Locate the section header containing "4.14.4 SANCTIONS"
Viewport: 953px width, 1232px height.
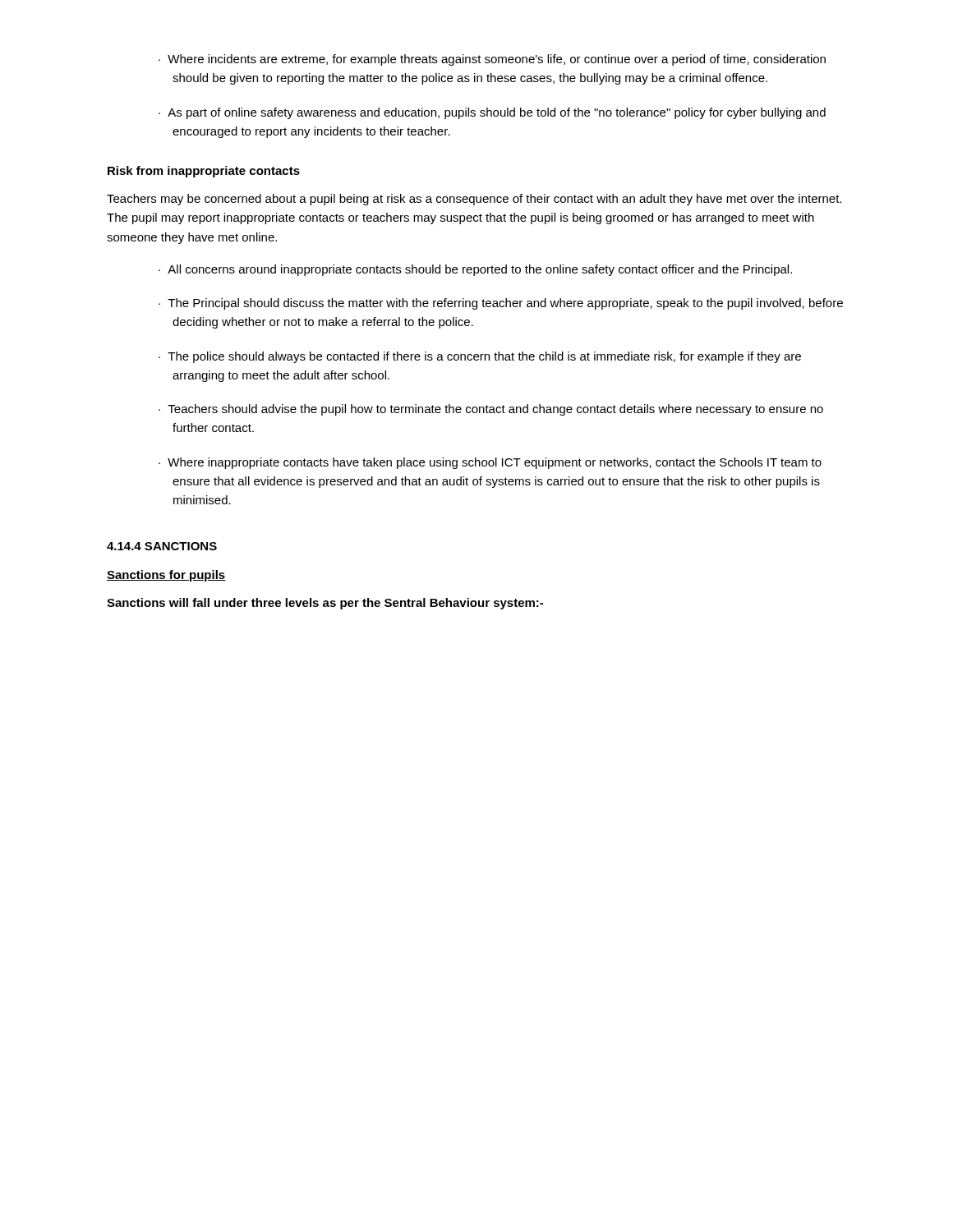click(162, 546)
